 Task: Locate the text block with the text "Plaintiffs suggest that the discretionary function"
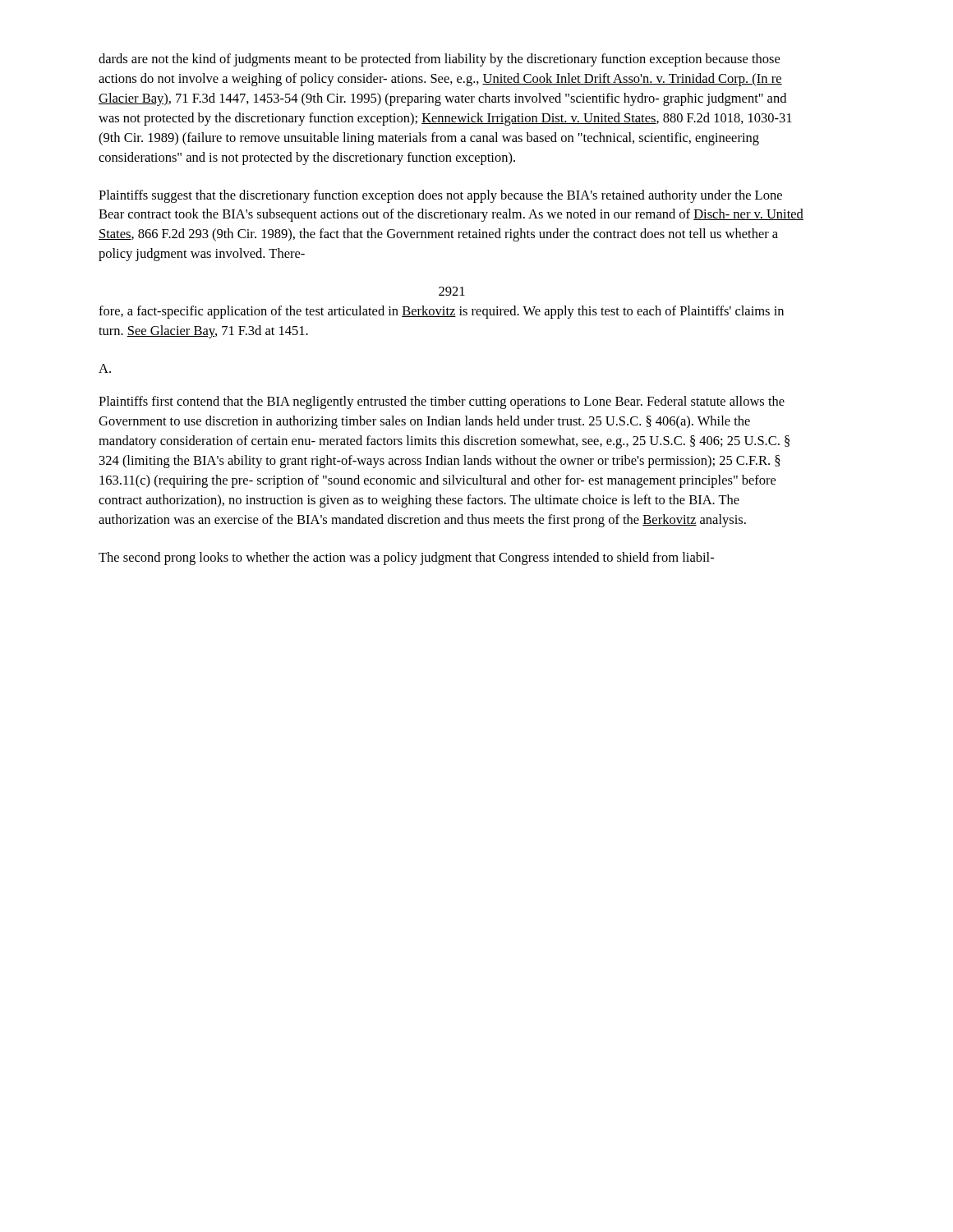pos(452,225)
